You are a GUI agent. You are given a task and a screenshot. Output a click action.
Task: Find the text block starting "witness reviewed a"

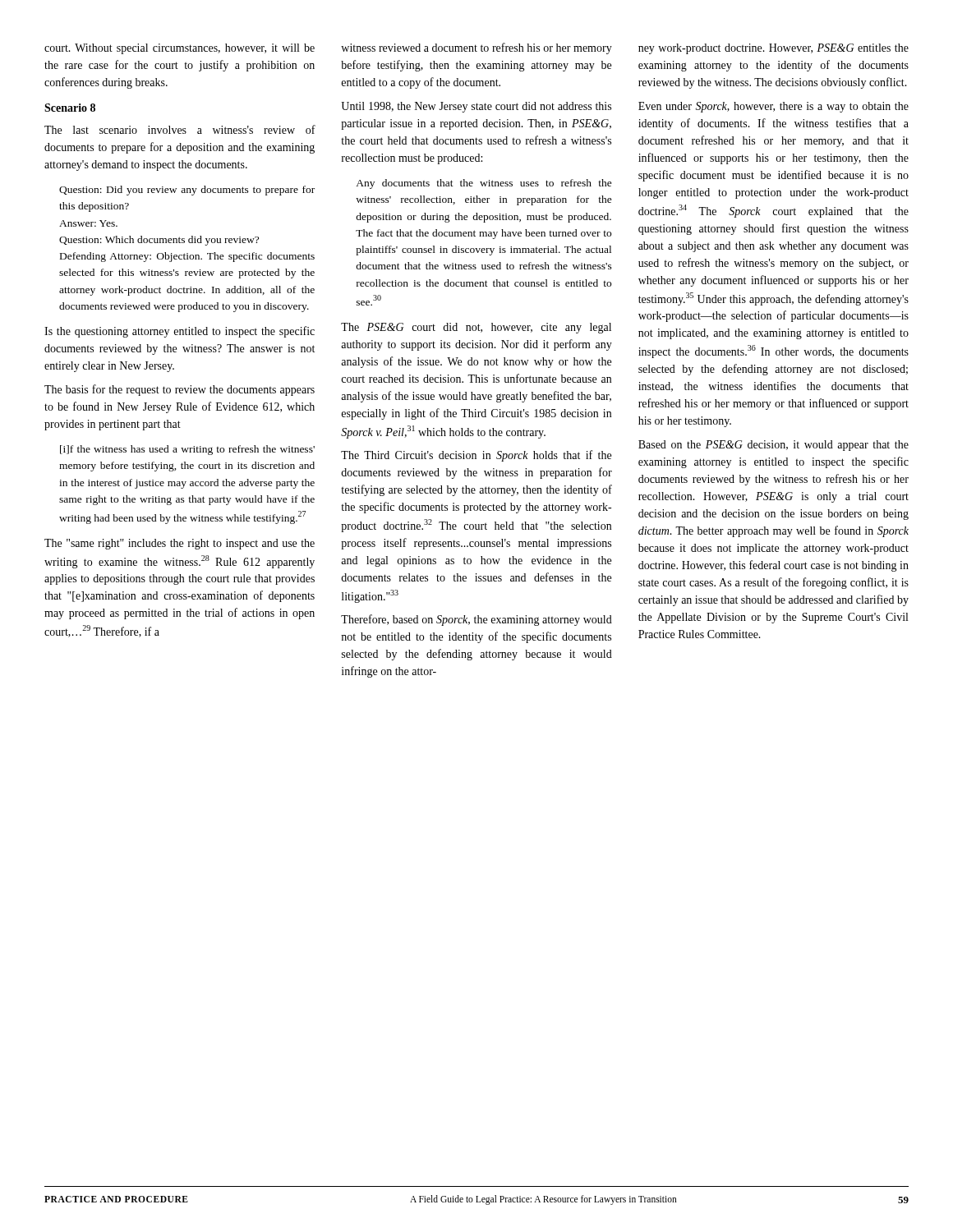pos(476,103)
